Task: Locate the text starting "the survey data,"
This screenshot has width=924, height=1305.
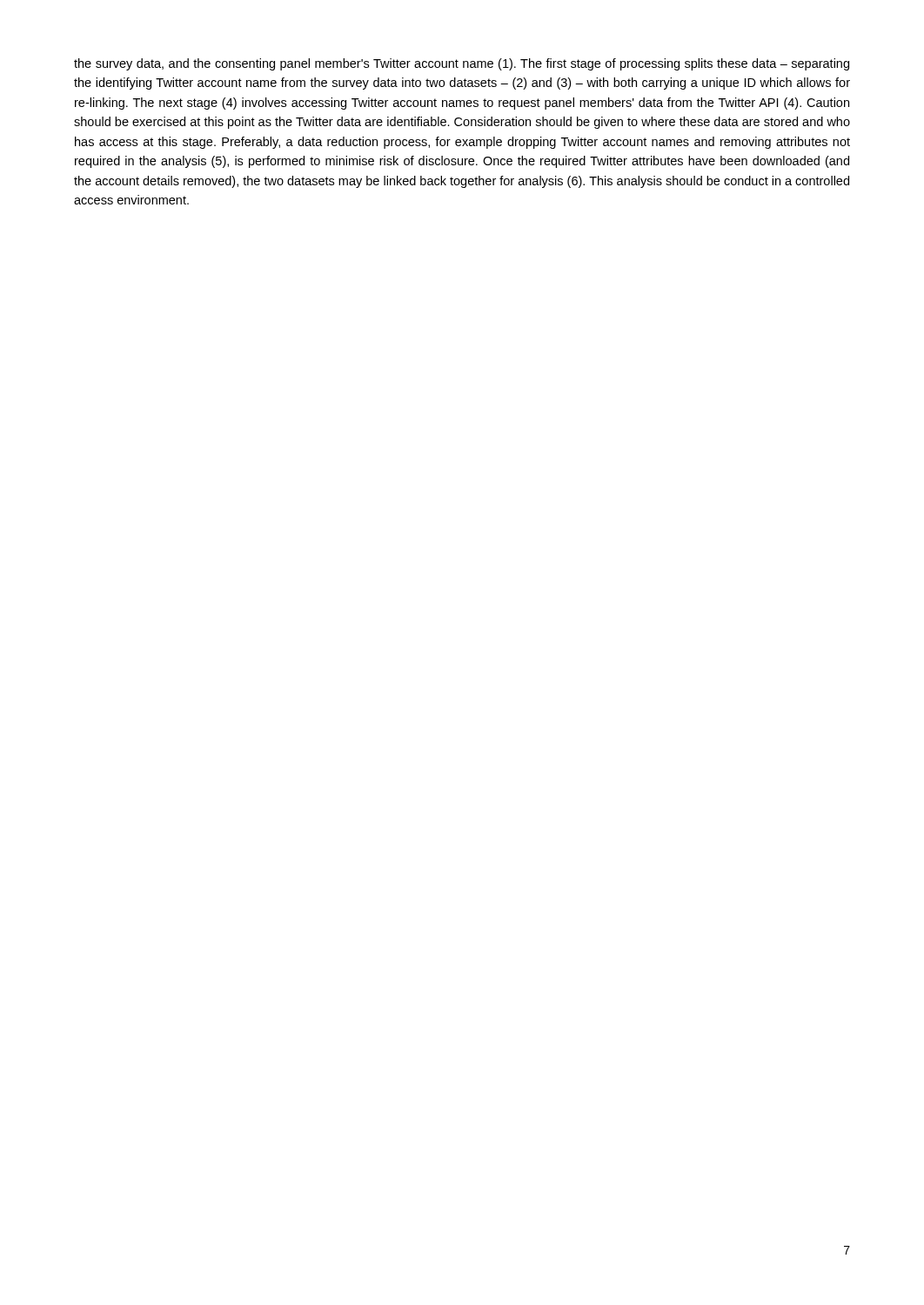Action: coord(462,132)
